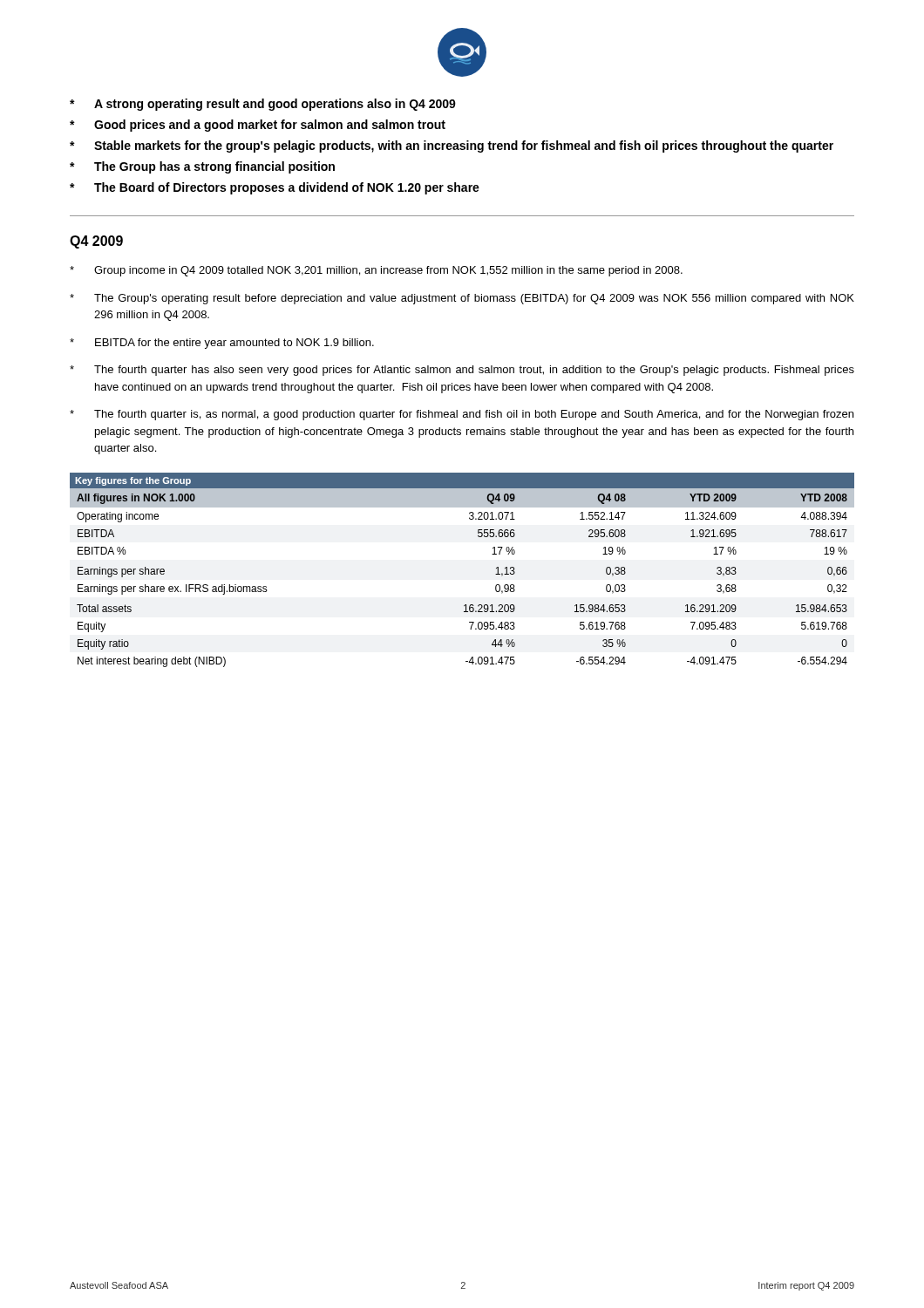Click on the list item that reads "* The Board of Directors proposes"
Screen dimensions: 1308x924
(275, 188)
